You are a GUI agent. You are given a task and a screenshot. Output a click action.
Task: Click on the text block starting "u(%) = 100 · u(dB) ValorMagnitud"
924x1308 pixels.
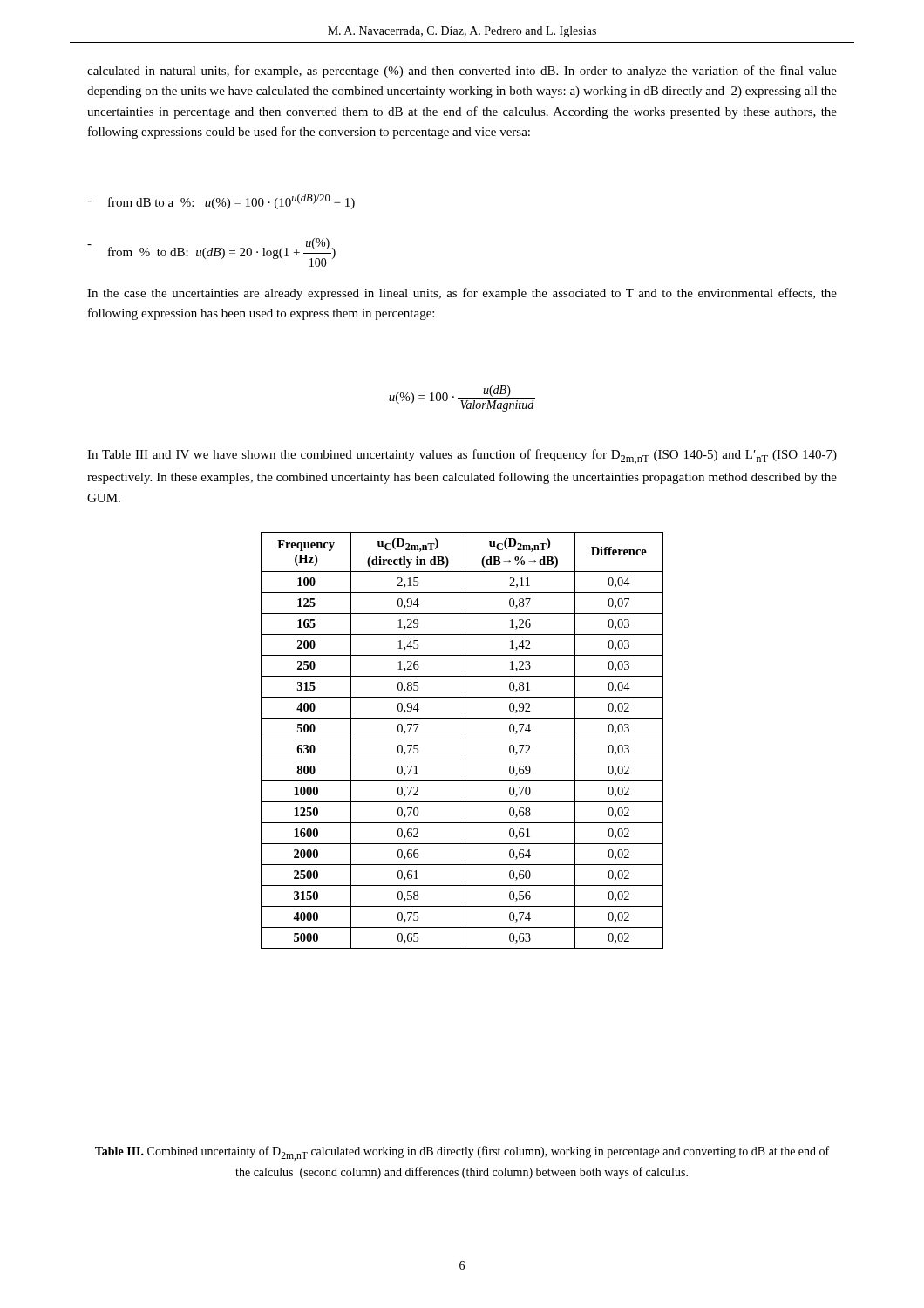pyautogui.click(x=462, y=398)
